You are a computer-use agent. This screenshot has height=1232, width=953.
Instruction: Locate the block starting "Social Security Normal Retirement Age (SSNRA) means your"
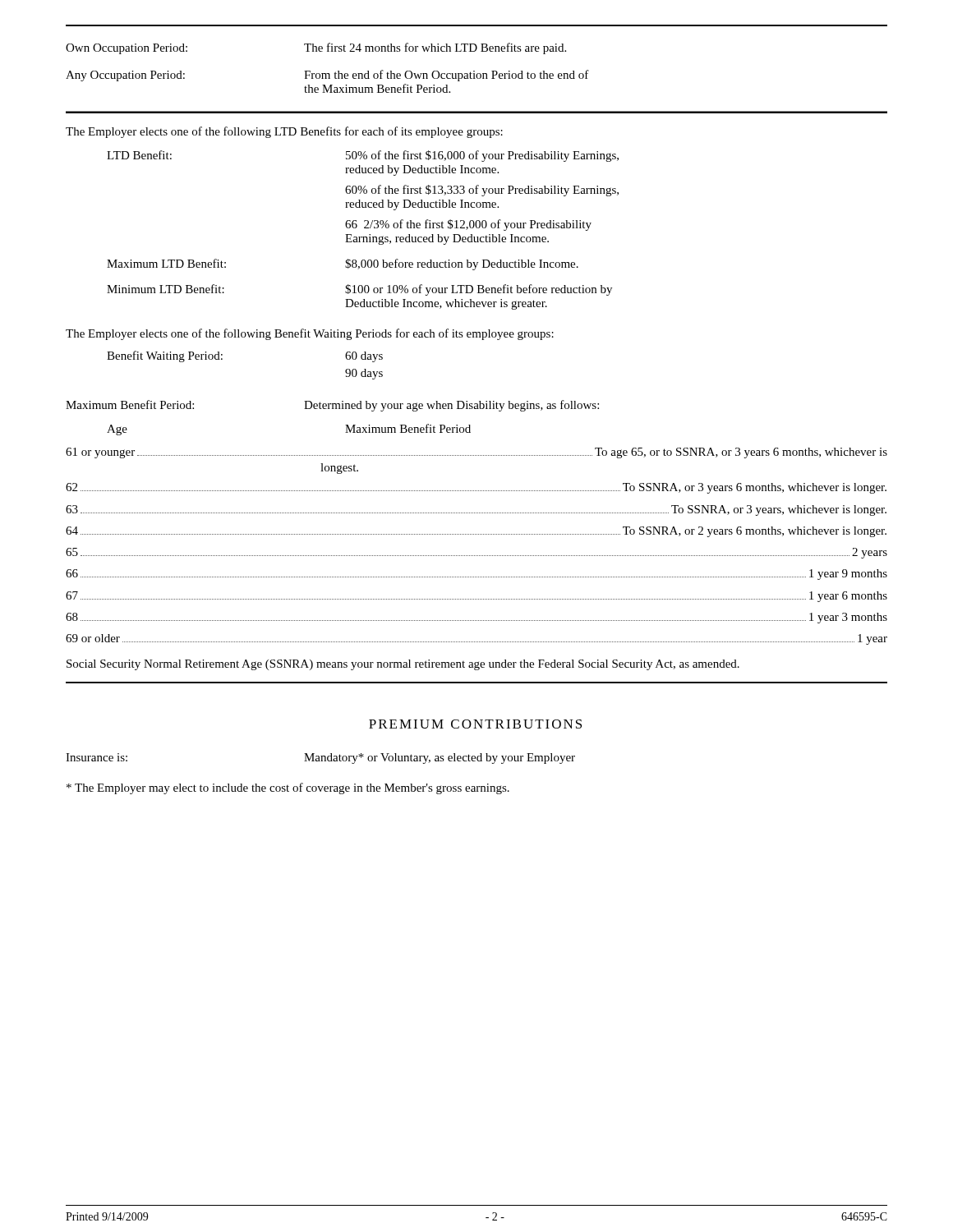coord(403,664)
